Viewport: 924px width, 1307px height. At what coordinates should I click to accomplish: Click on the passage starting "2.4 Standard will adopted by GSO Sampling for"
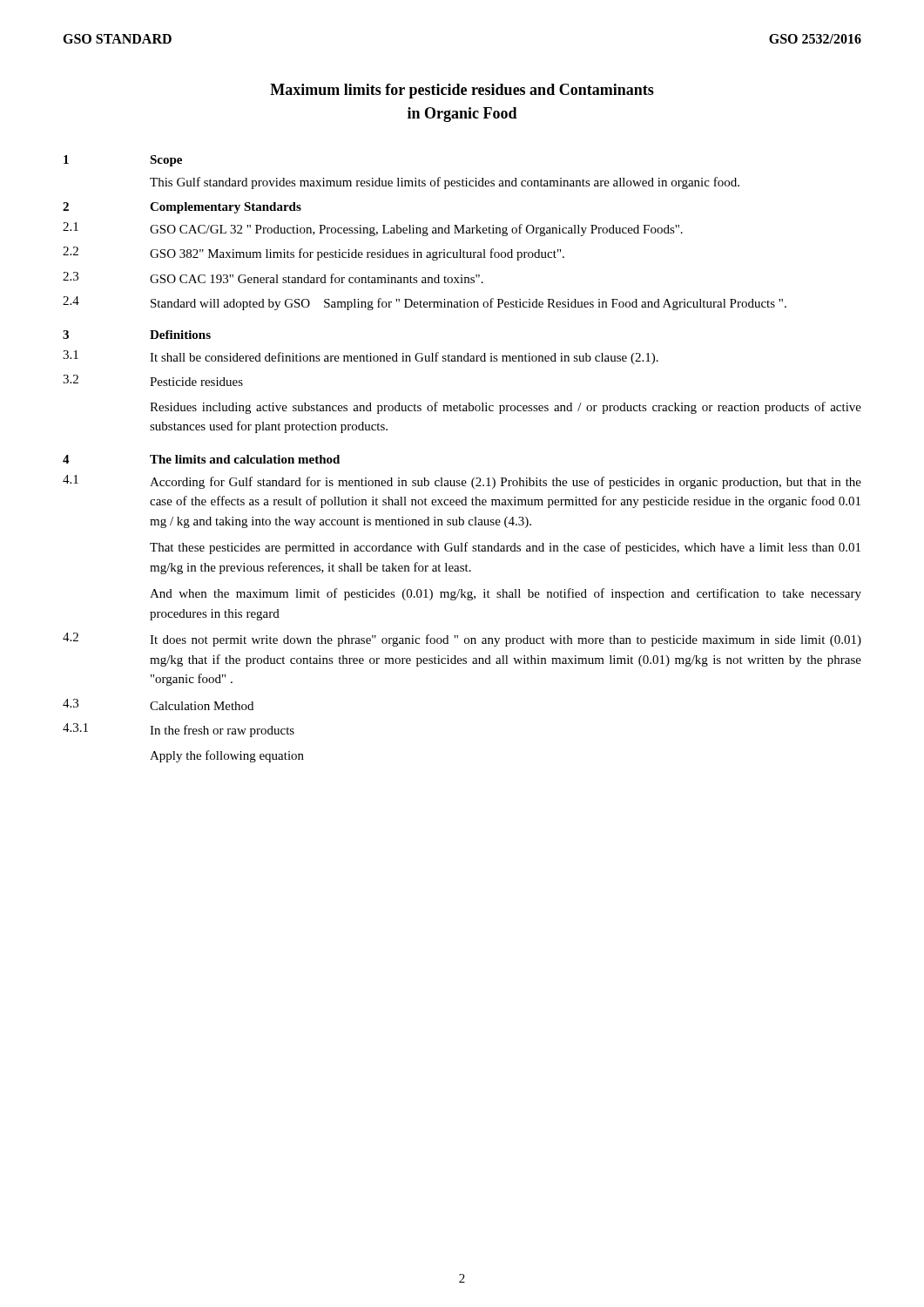click(462, 303)
